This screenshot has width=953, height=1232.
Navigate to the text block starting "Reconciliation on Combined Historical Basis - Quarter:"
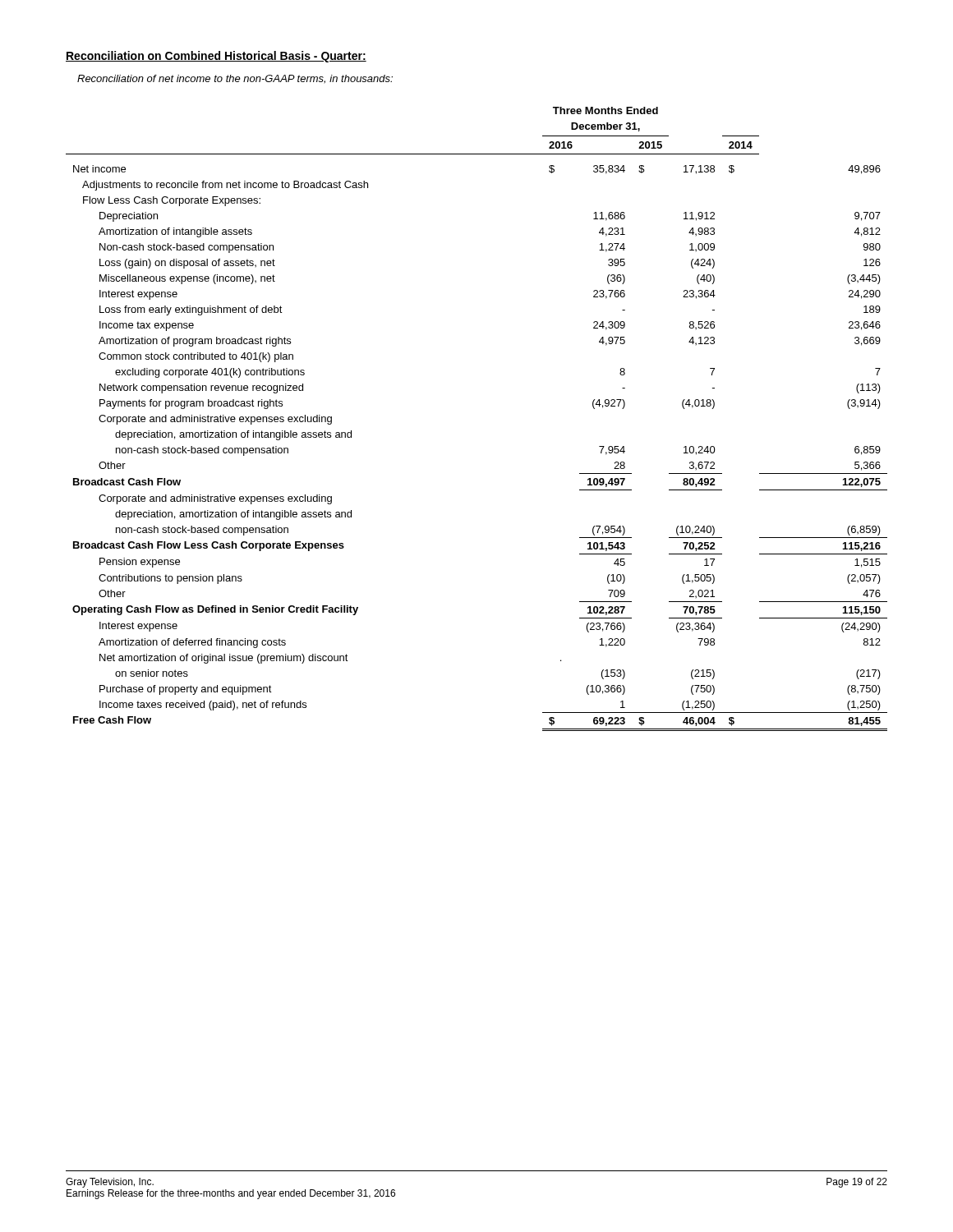(x=216, y=56)
